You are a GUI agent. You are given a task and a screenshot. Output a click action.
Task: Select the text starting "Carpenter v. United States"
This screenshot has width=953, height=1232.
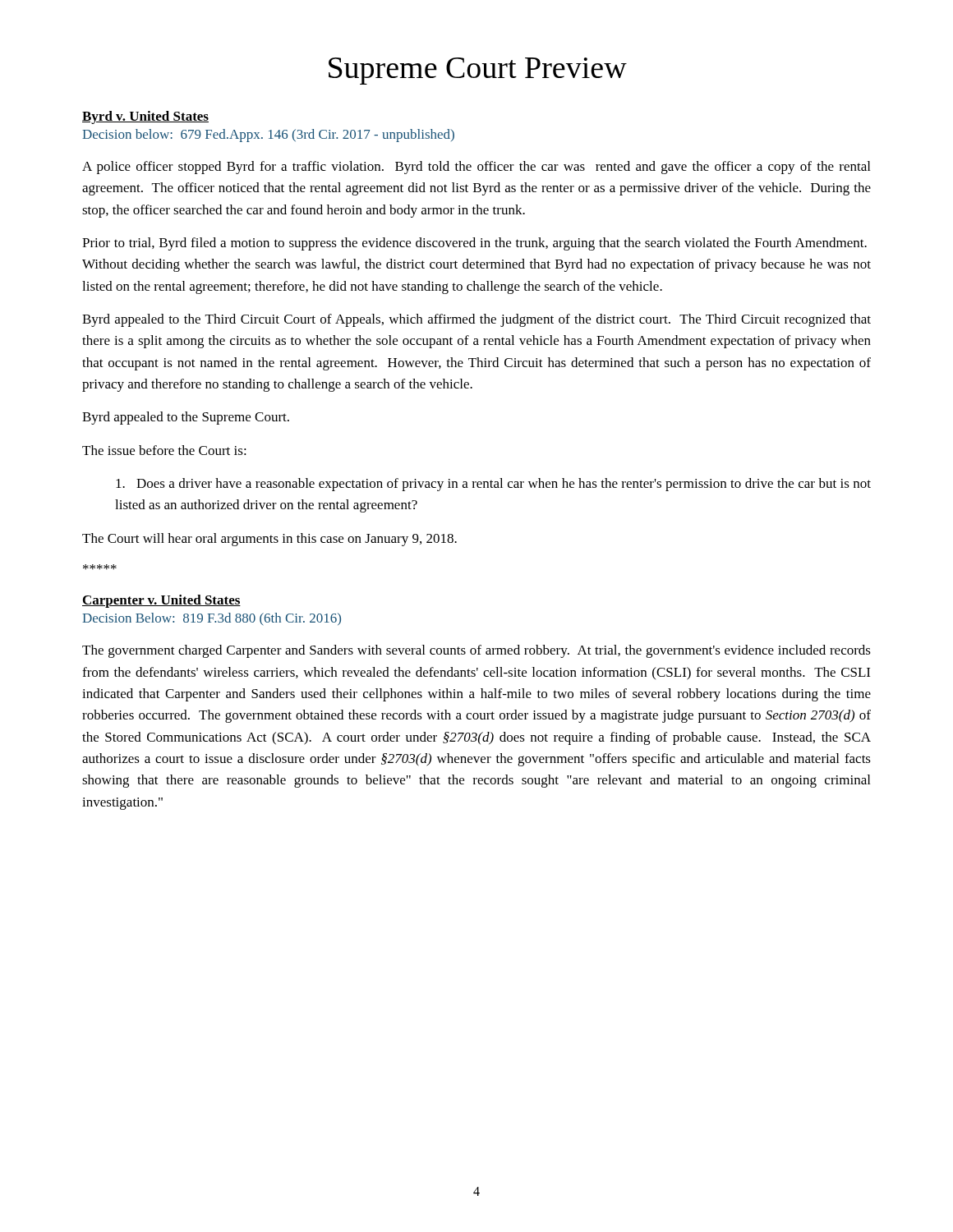[x=161, y=600]
